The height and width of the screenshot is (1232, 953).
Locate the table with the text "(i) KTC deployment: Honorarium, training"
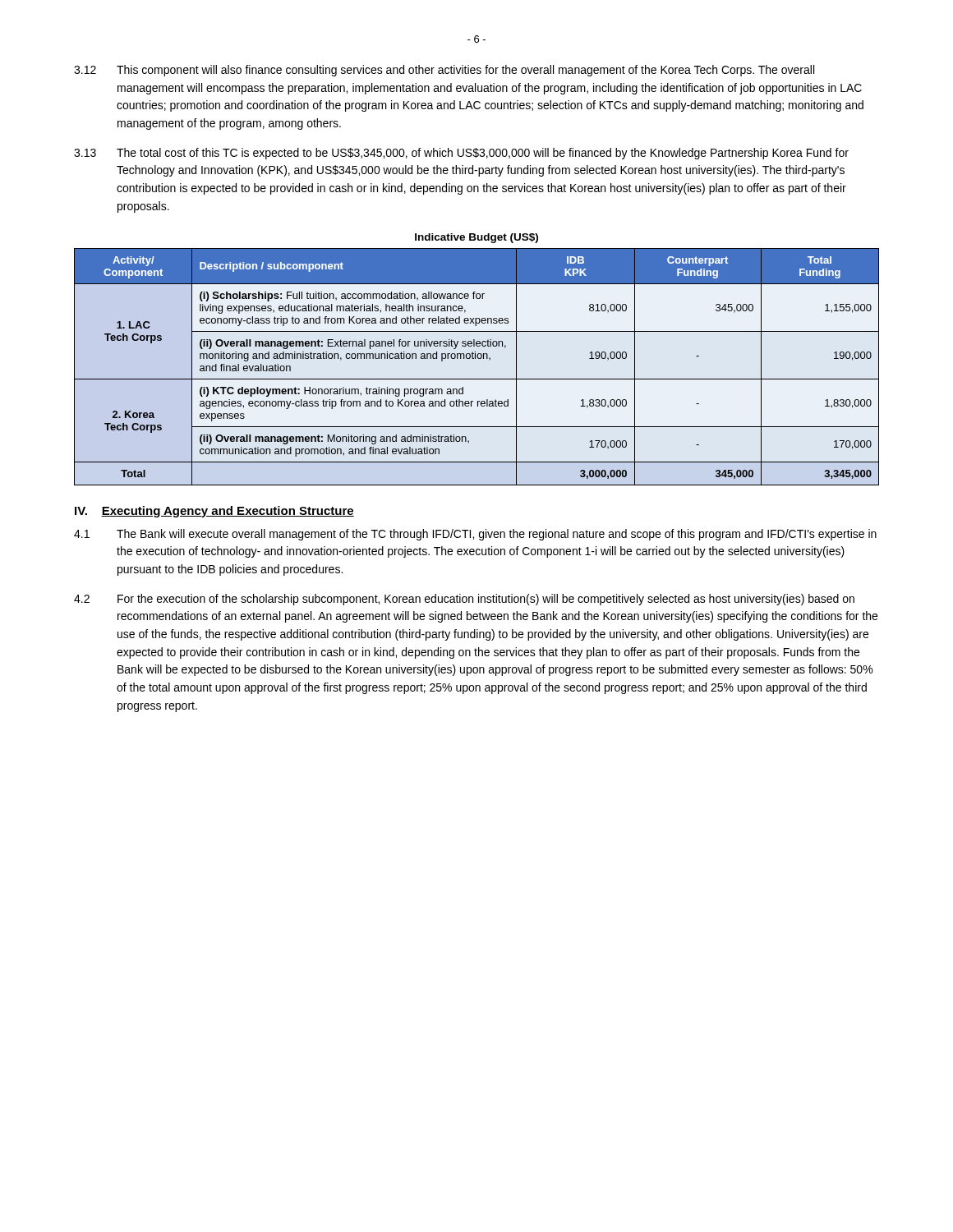(476, 366)
